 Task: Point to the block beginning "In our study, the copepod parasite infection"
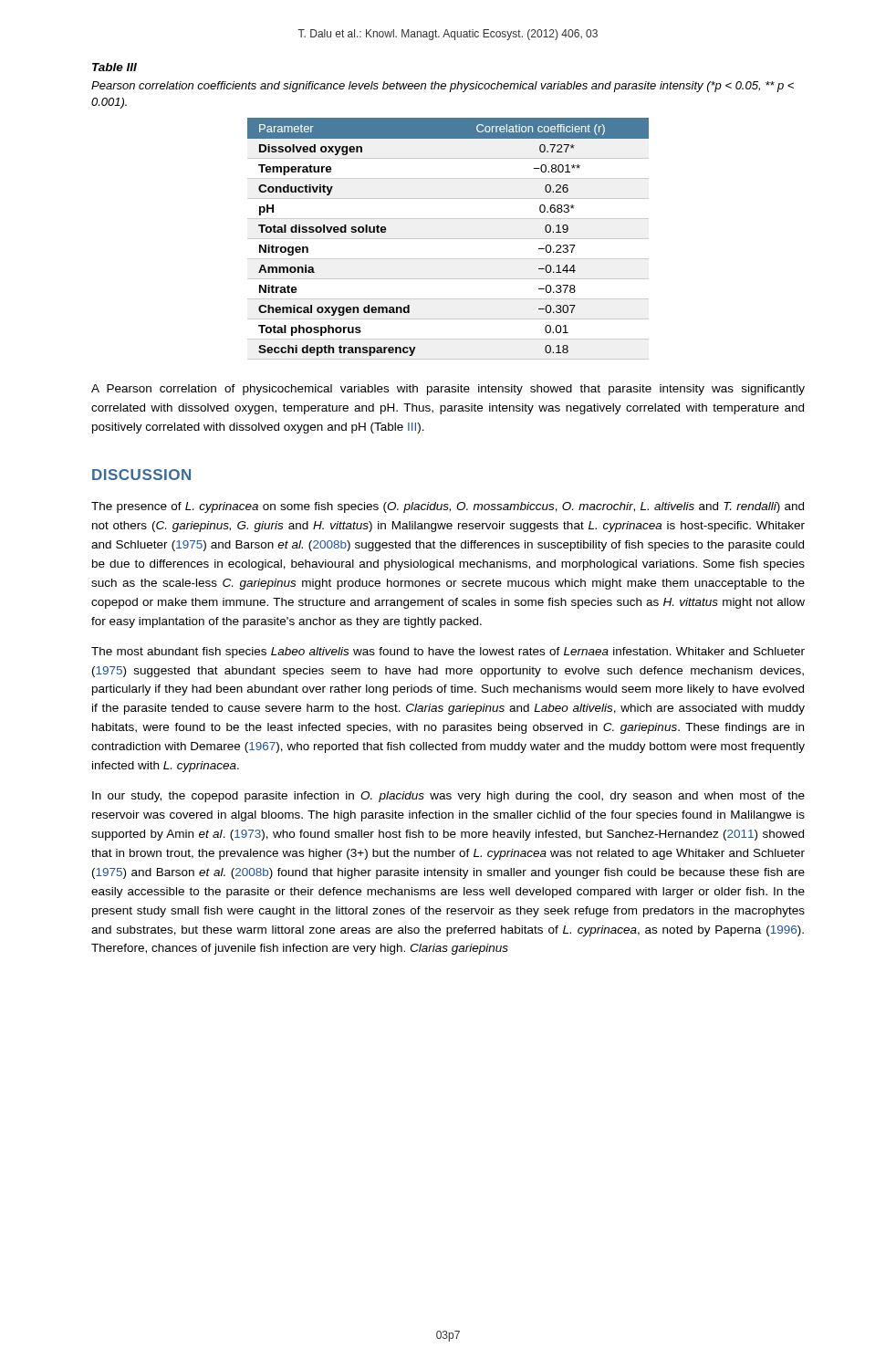tap(448, 872)
